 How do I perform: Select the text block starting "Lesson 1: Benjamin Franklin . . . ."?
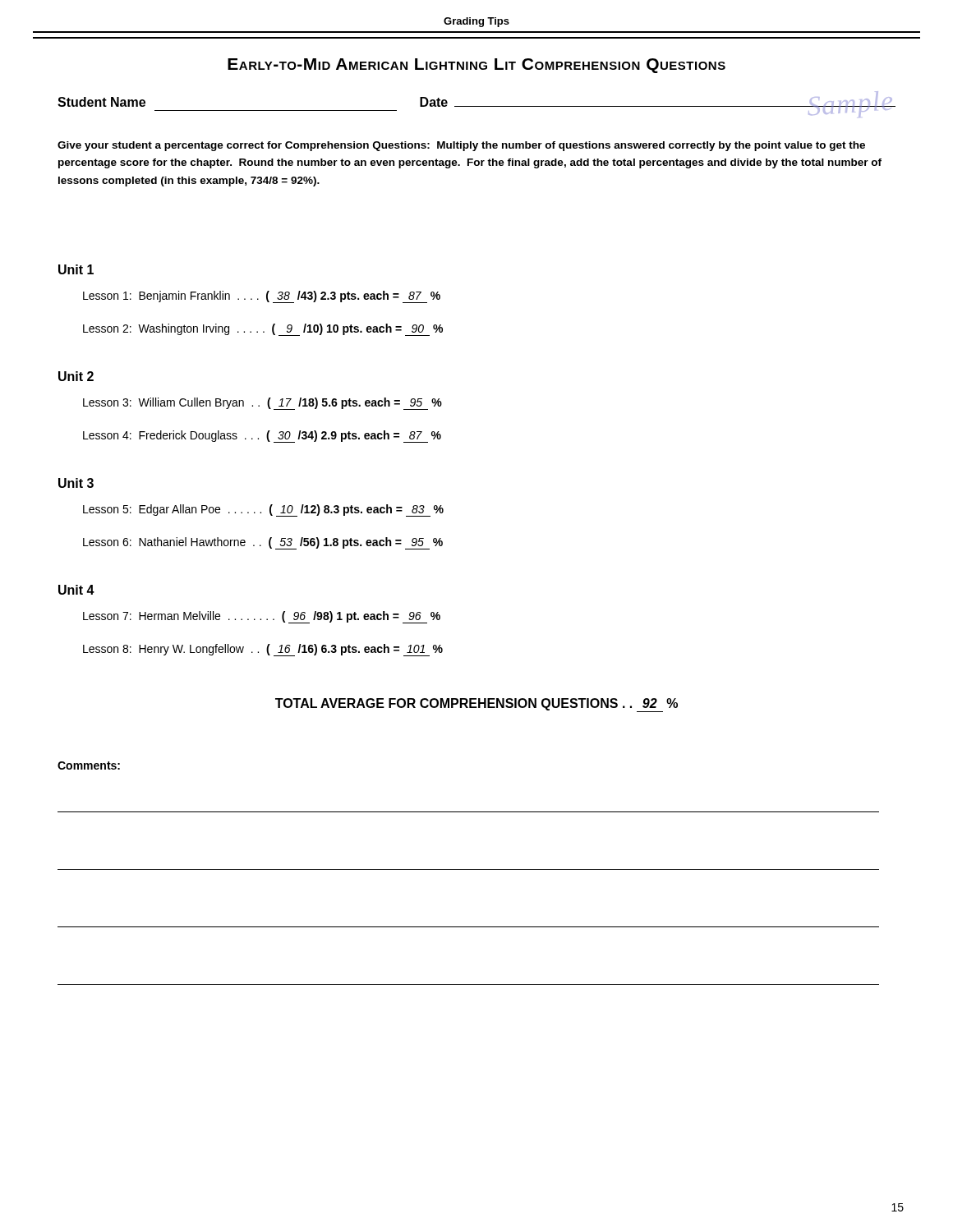261,296
